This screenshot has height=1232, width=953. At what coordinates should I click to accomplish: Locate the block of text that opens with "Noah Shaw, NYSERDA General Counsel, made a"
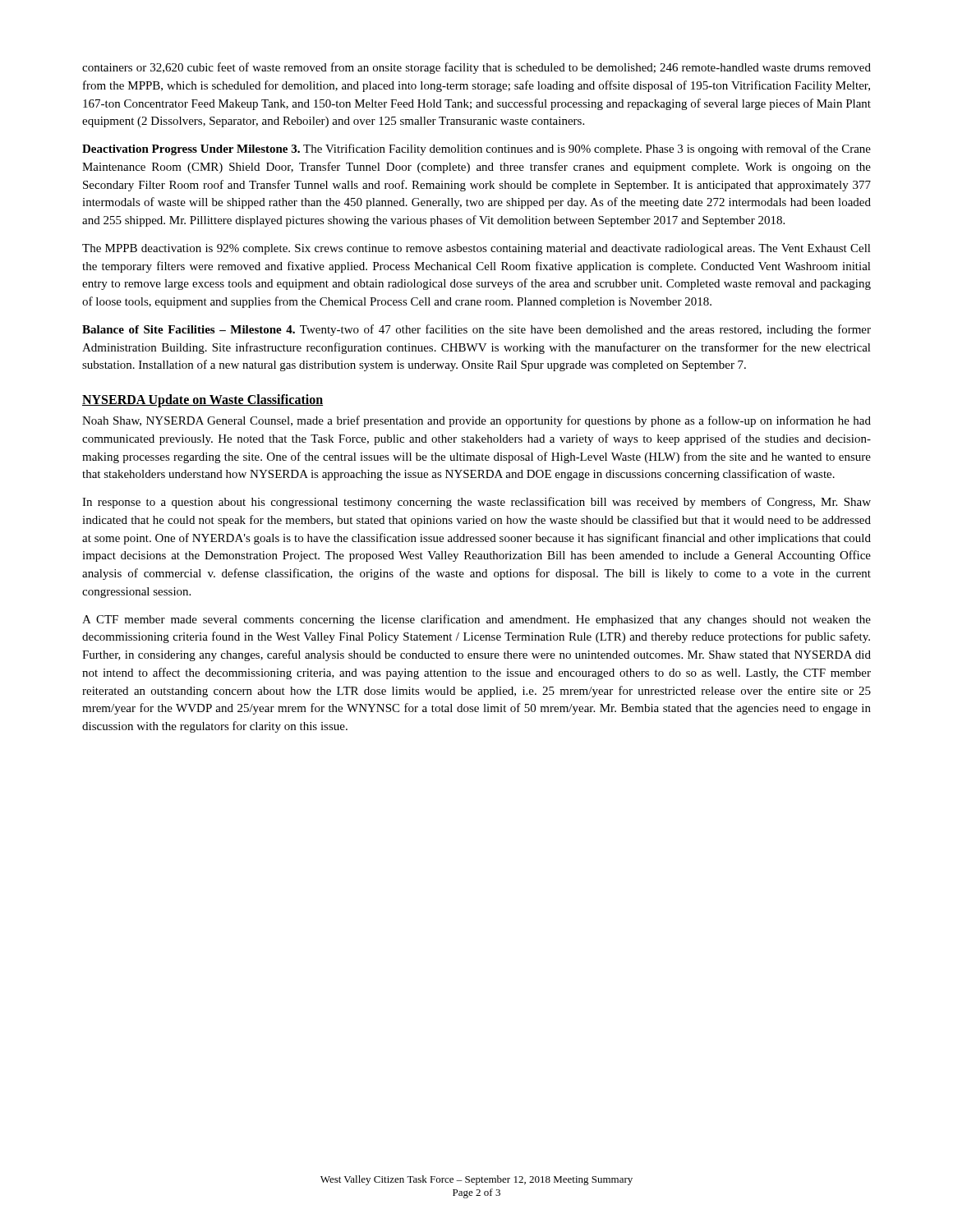point(476,447)
